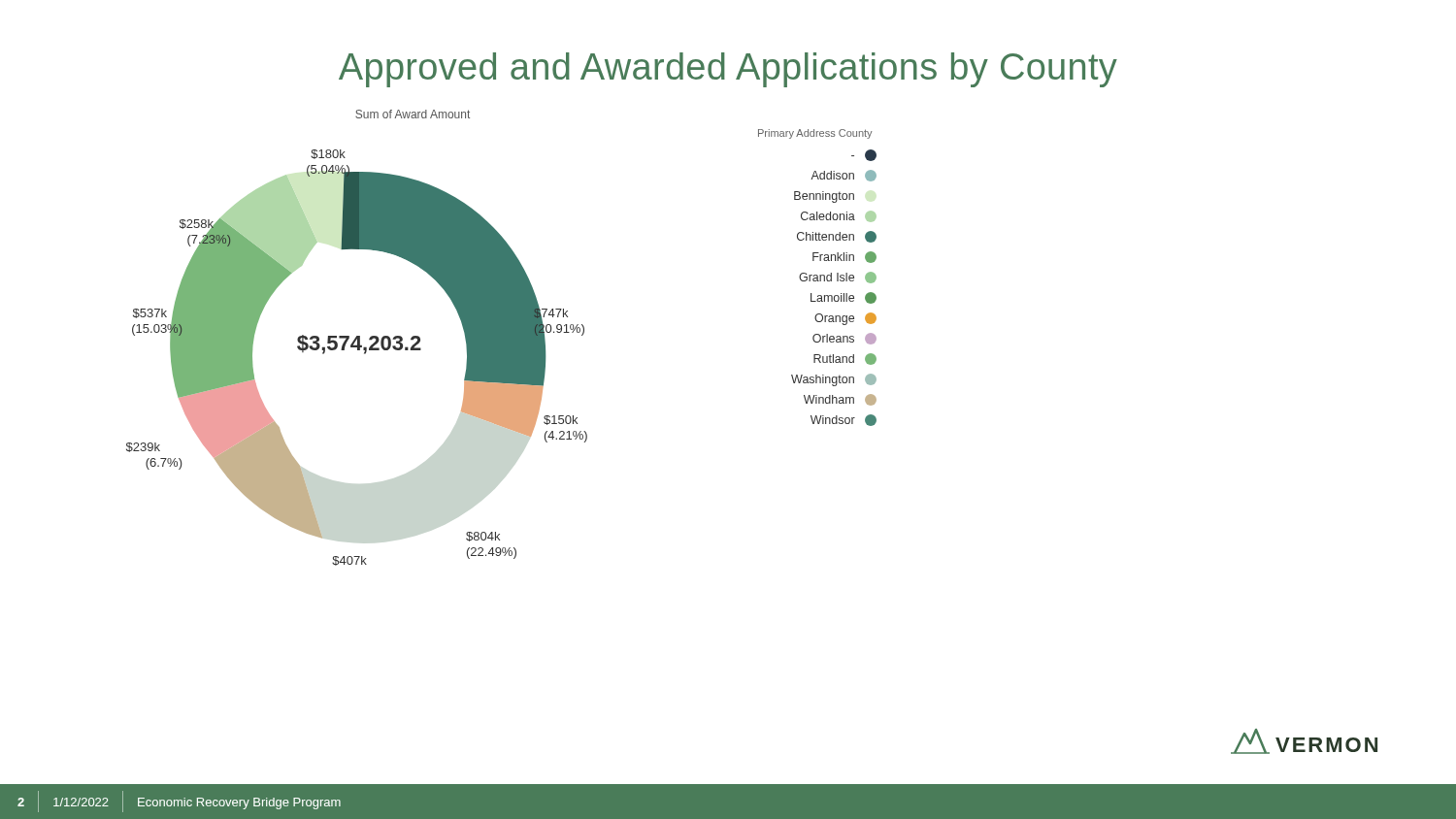Find the donut chart
Screen dimensions: 819x1456
click(x=388, y=345)
